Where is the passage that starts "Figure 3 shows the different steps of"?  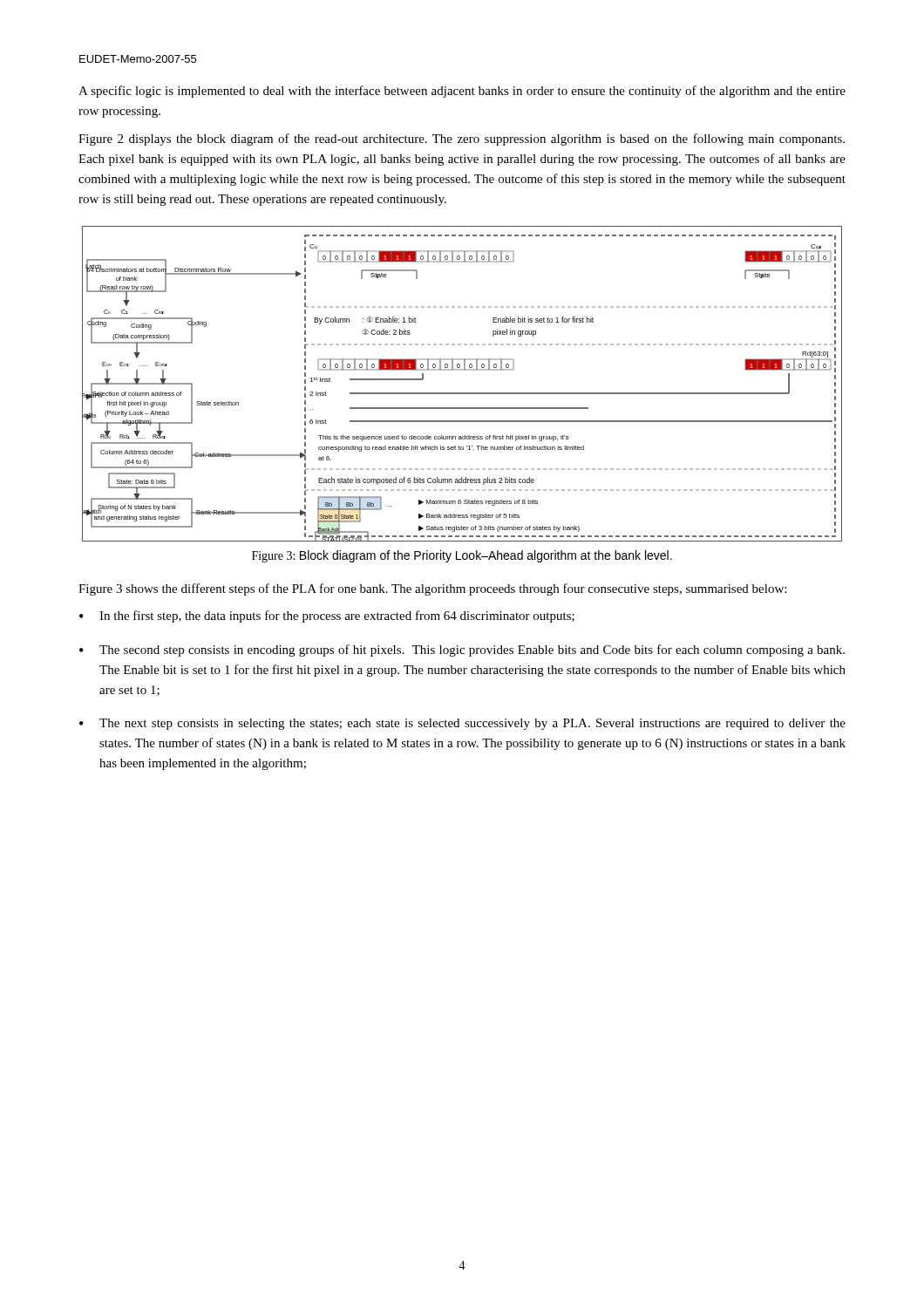point(433,588)
